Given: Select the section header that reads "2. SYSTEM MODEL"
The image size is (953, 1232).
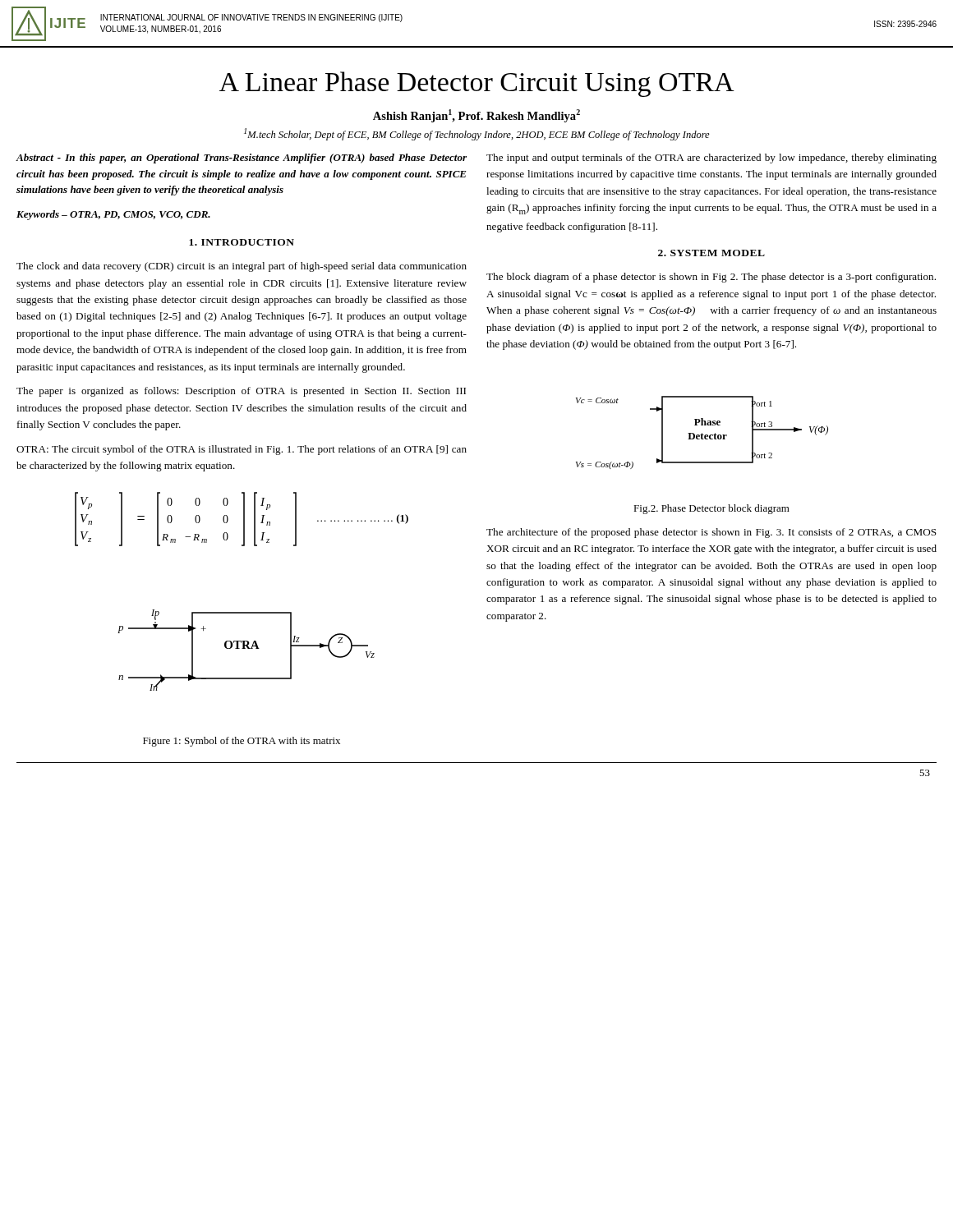Looking at the screenshot, I should [x=711, y=253].
